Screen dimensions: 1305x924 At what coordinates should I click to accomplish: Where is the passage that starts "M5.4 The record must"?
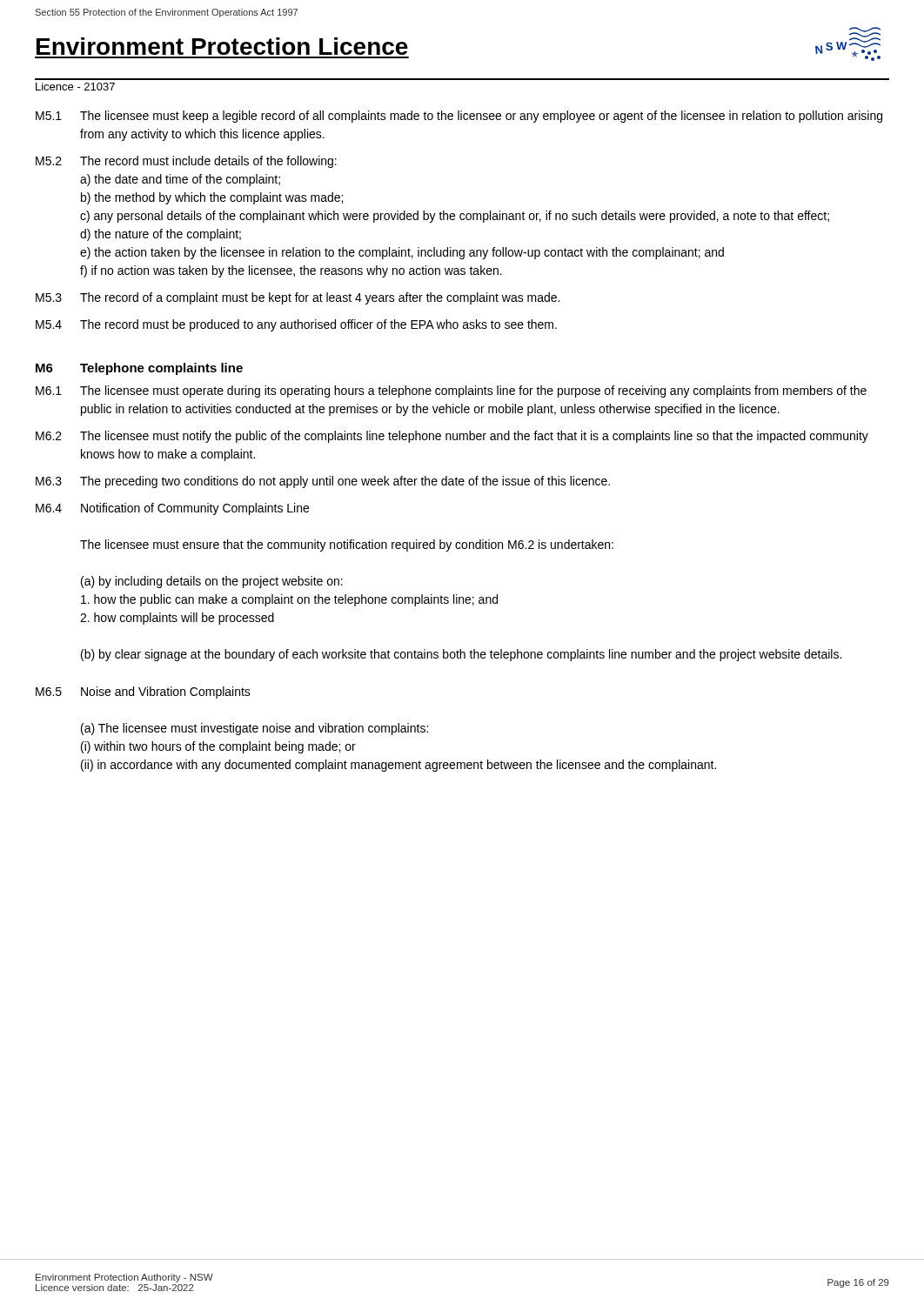tap(462, 325)
